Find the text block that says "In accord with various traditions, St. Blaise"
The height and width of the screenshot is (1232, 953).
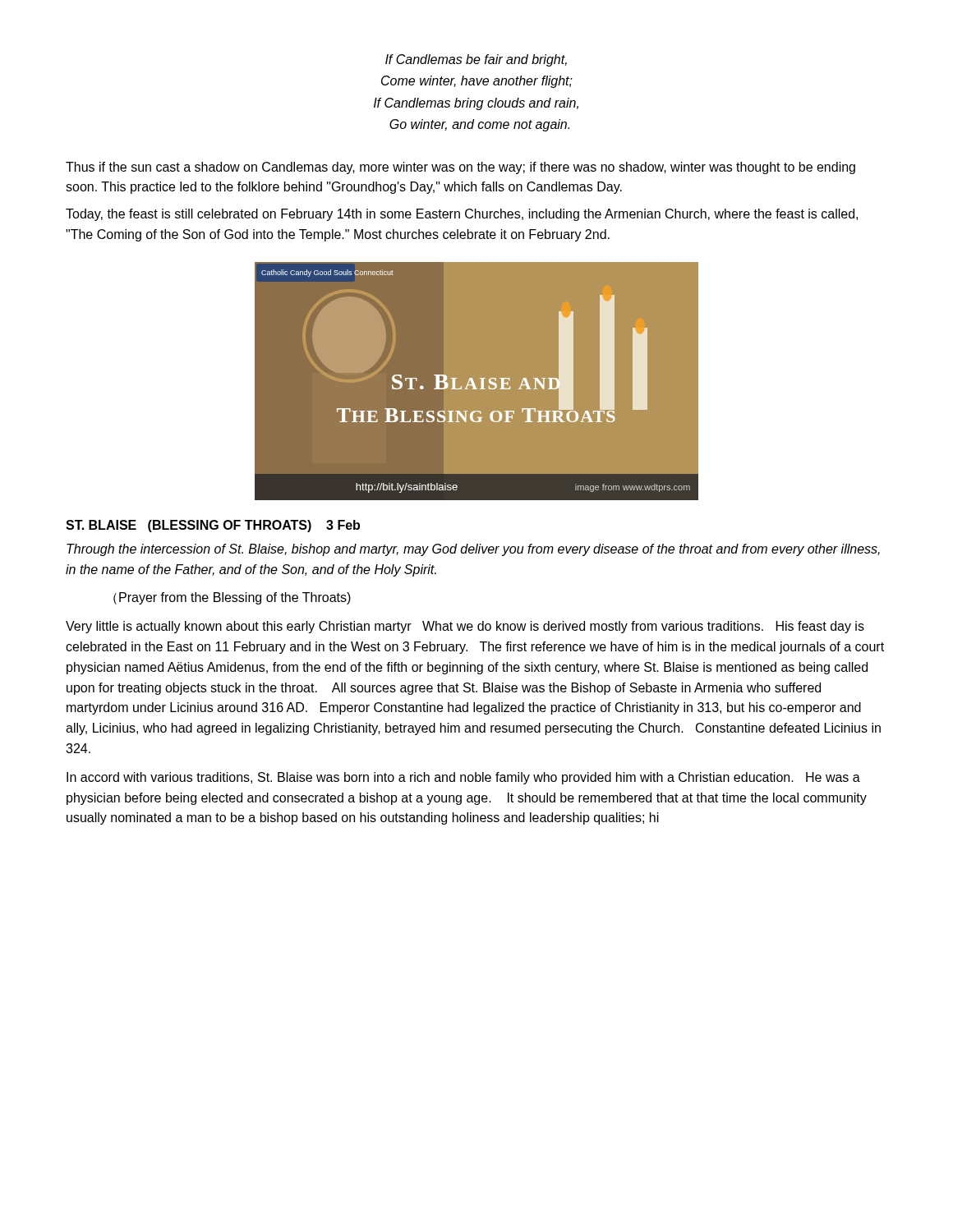tap(466, 797)
